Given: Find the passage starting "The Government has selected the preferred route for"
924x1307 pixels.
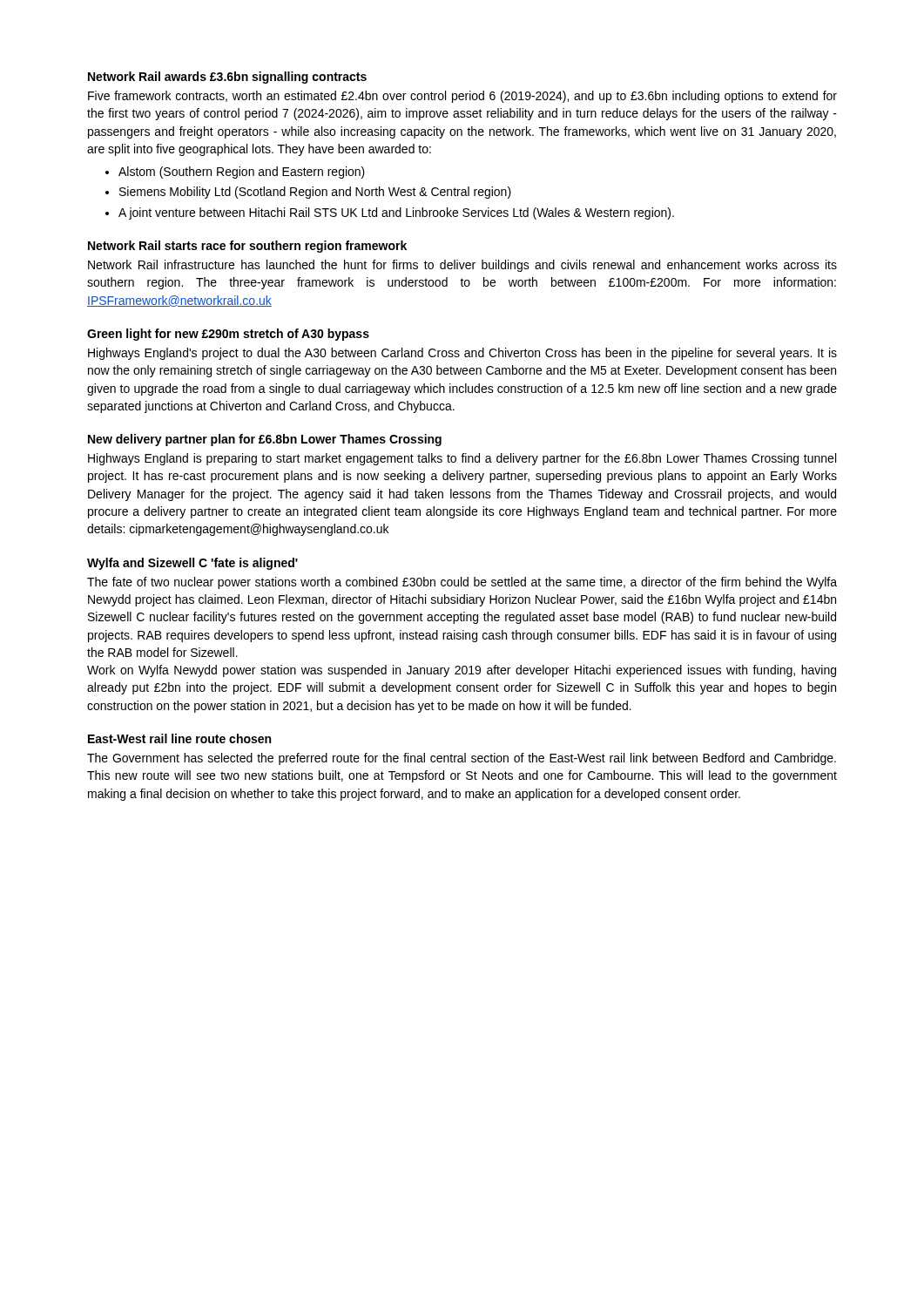Looking at the screenshot, I should coord(462,776).
